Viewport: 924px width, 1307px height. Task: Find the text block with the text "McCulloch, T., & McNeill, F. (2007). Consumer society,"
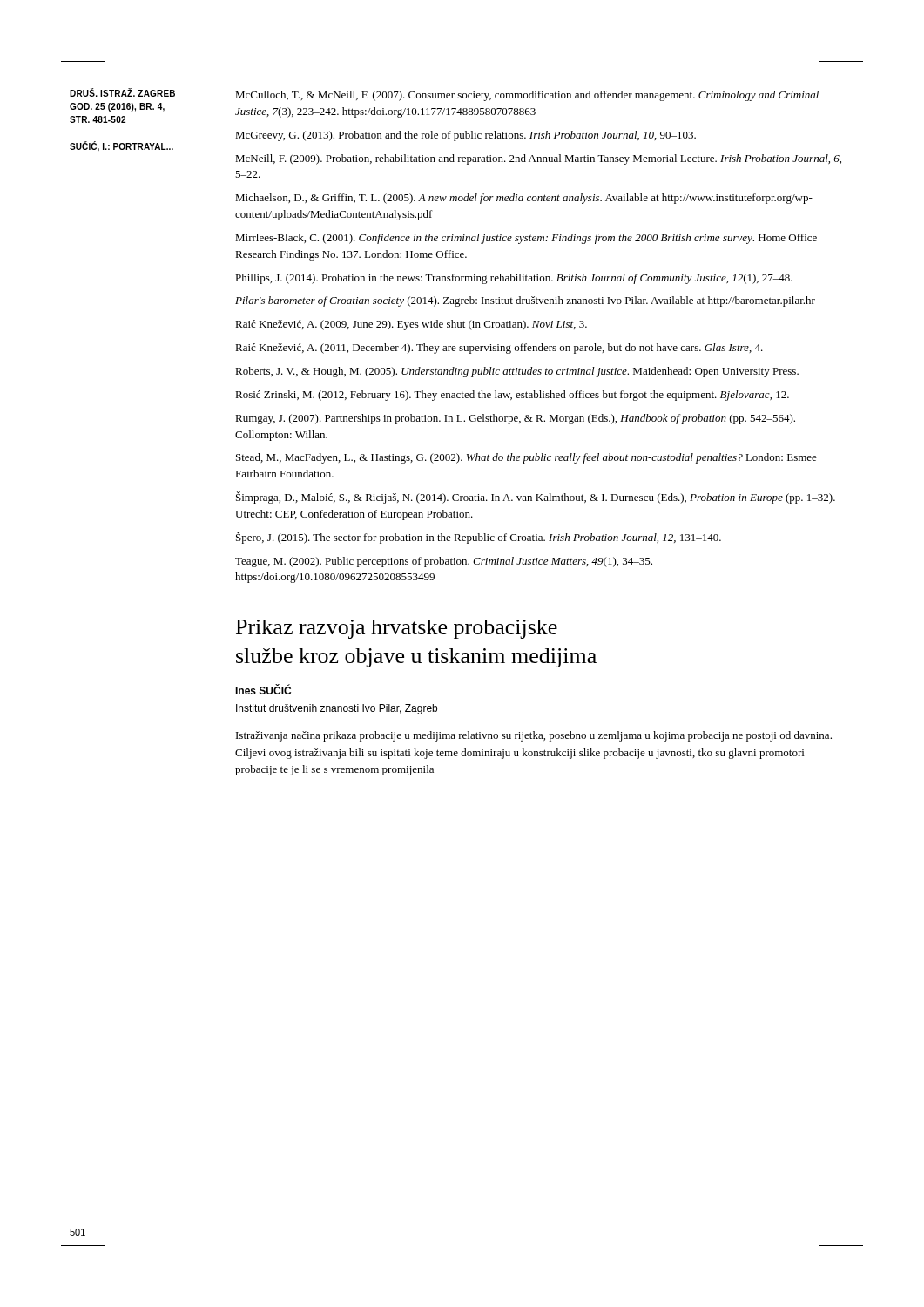point(527,103)
